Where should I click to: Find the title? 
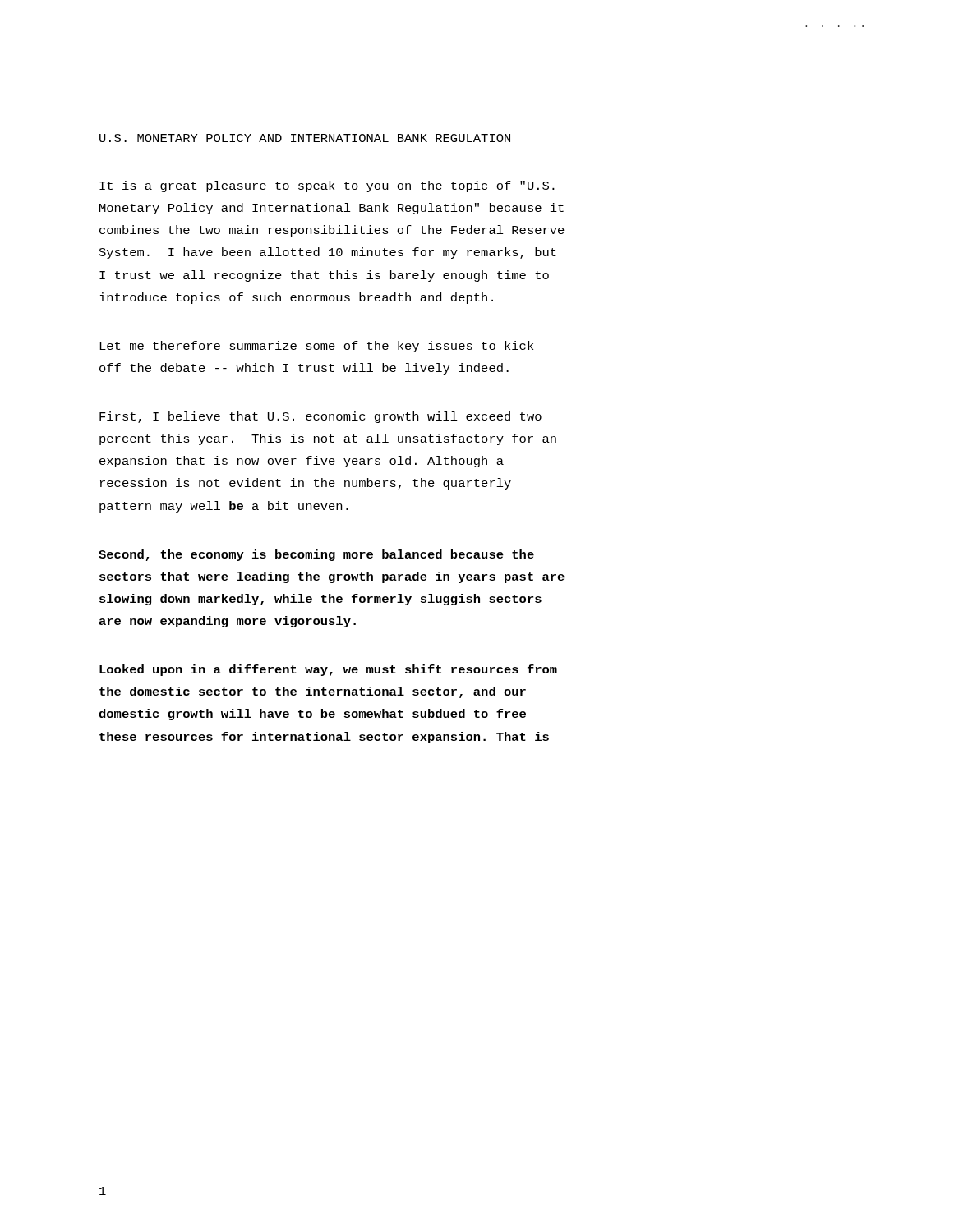(305, 139)
